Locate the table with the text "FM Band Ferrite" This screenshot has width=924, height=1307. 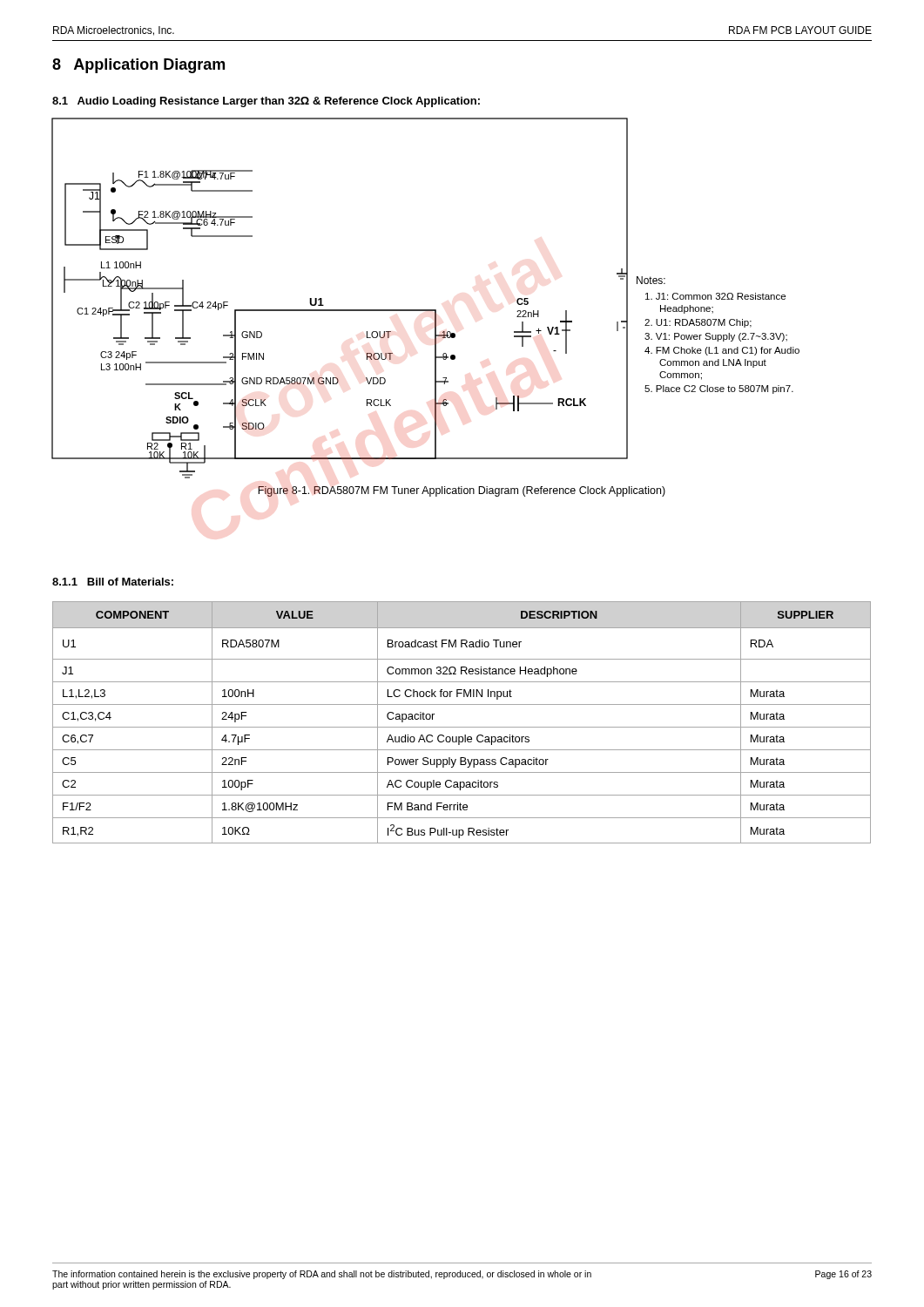coord(462,723)
